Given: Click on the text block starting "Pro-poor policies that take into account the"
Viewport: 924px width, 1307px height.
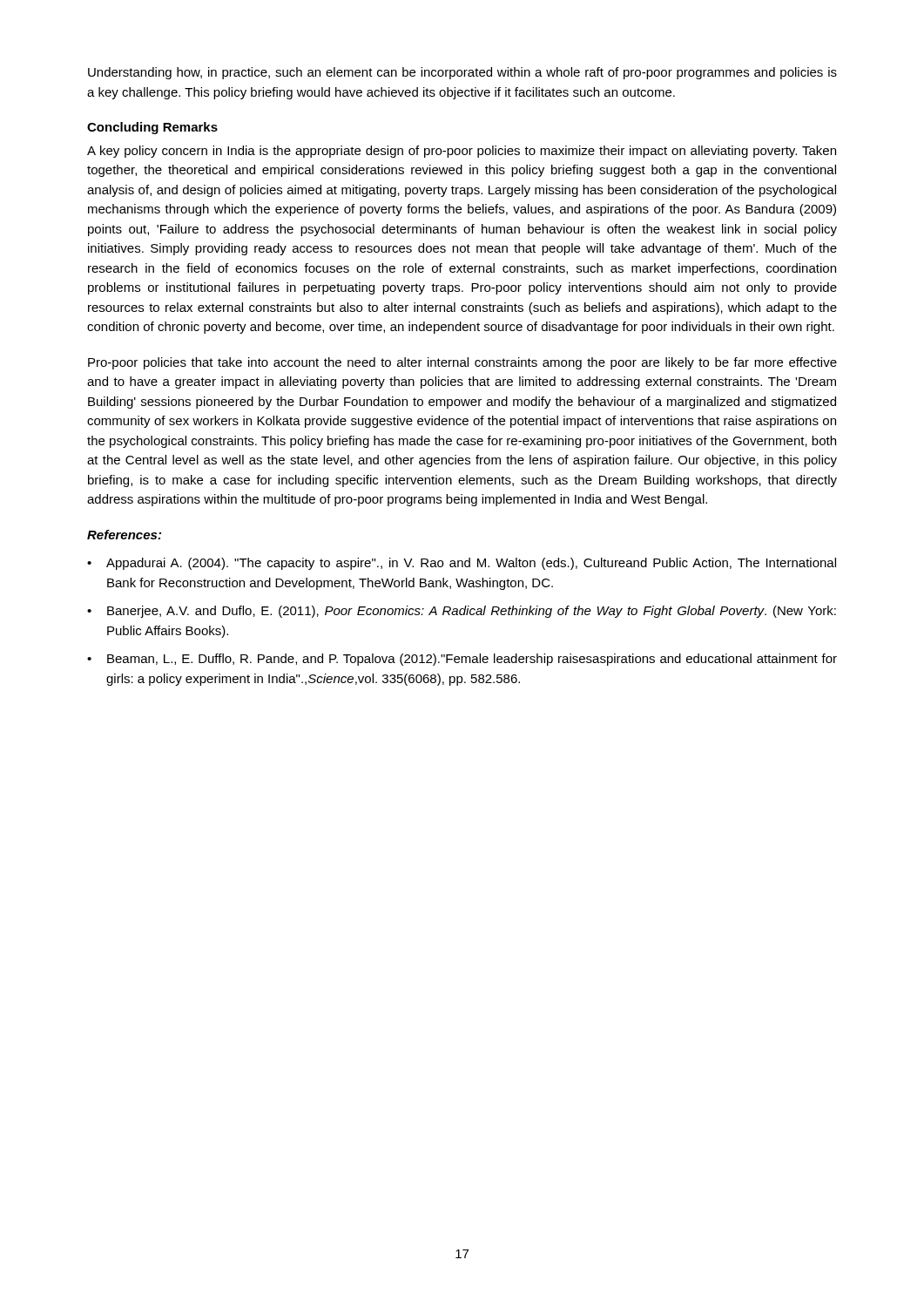Looking at the screenshot, I should 462,430.
